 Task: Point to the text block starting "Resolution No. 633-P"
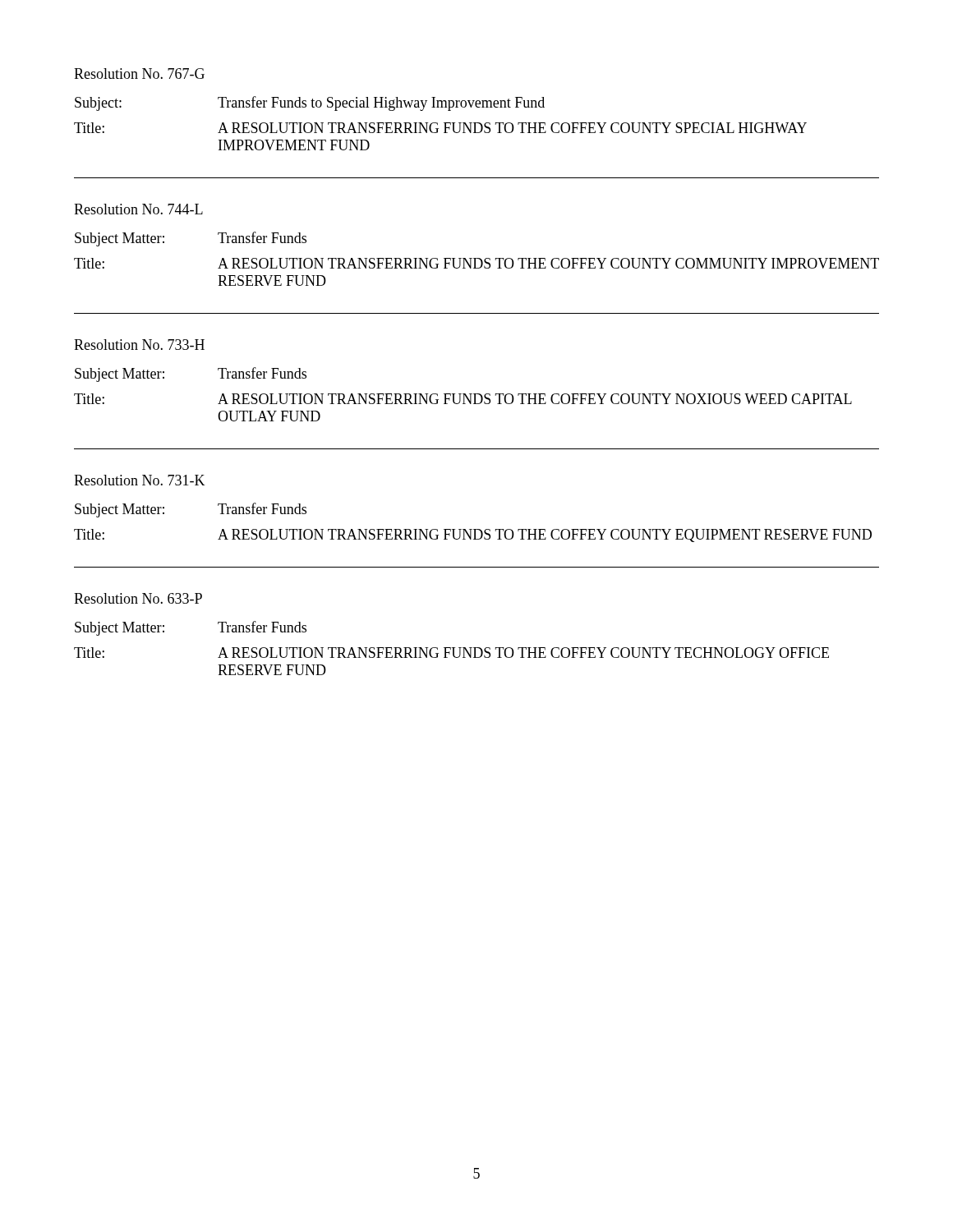(138, 599)
